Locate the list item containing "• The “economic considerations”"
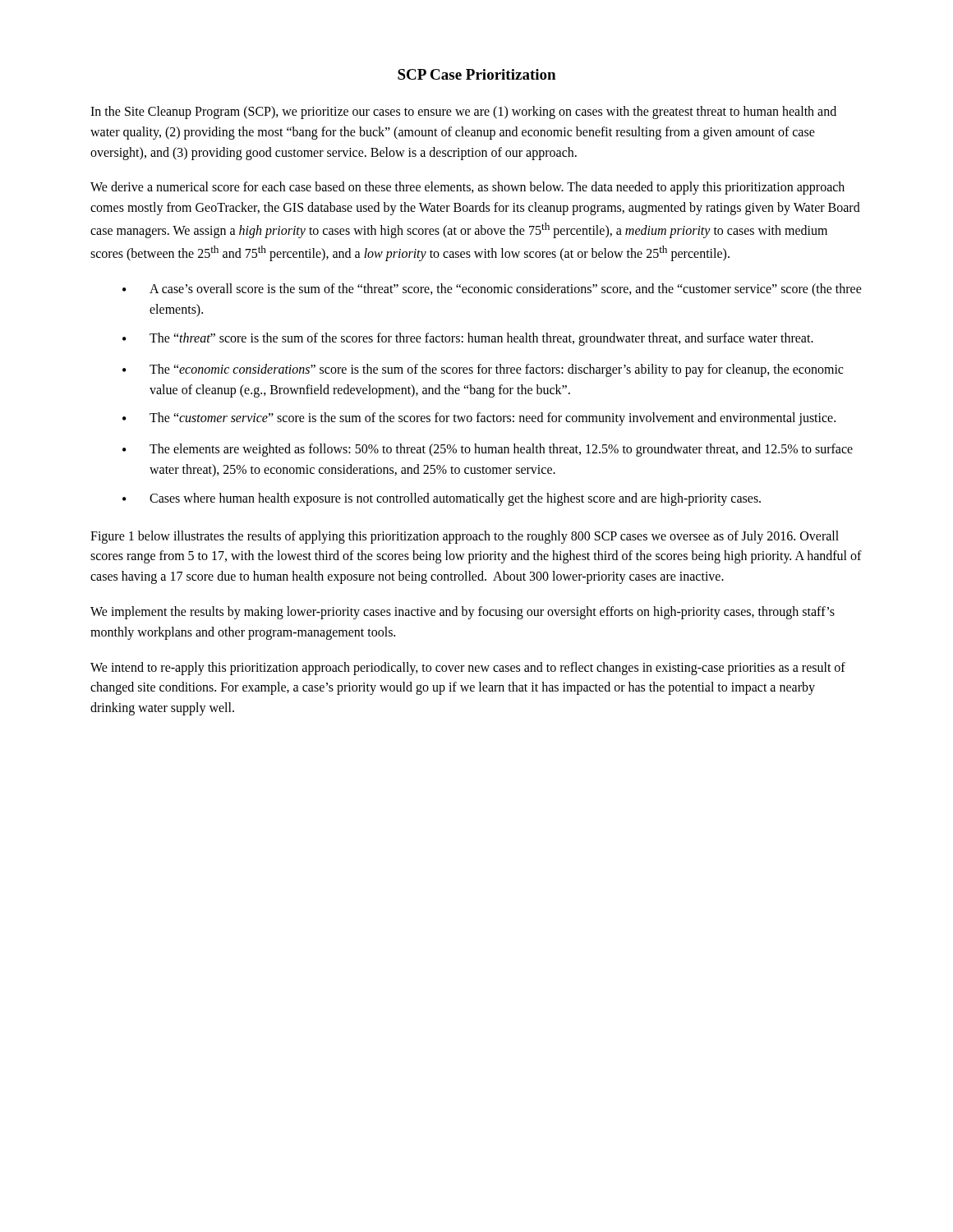Viewport: 953px width, 1232px height. pyautogui.click(x=492, y=380)
